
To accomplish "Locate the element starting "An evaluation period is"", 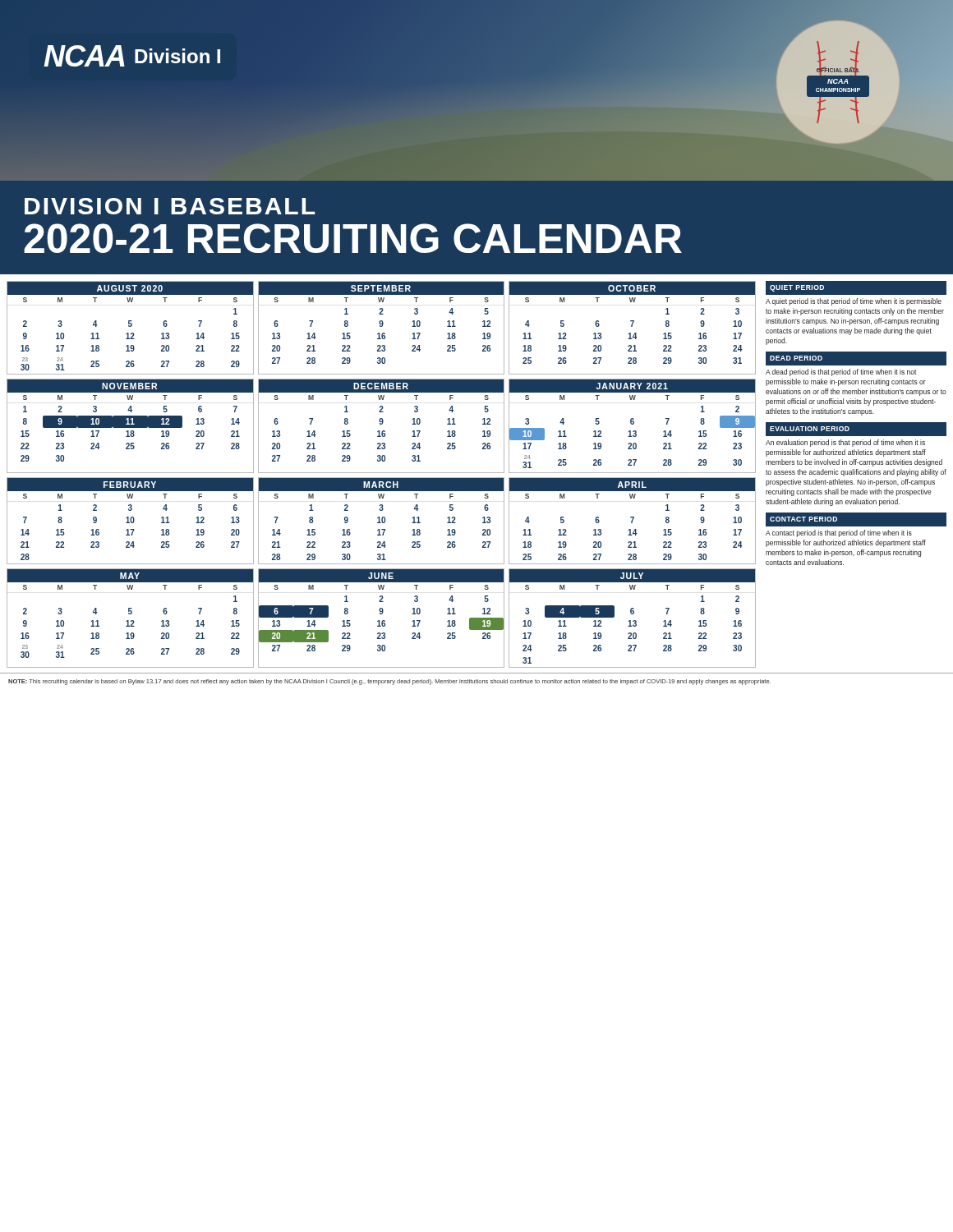I will (856, 472).
